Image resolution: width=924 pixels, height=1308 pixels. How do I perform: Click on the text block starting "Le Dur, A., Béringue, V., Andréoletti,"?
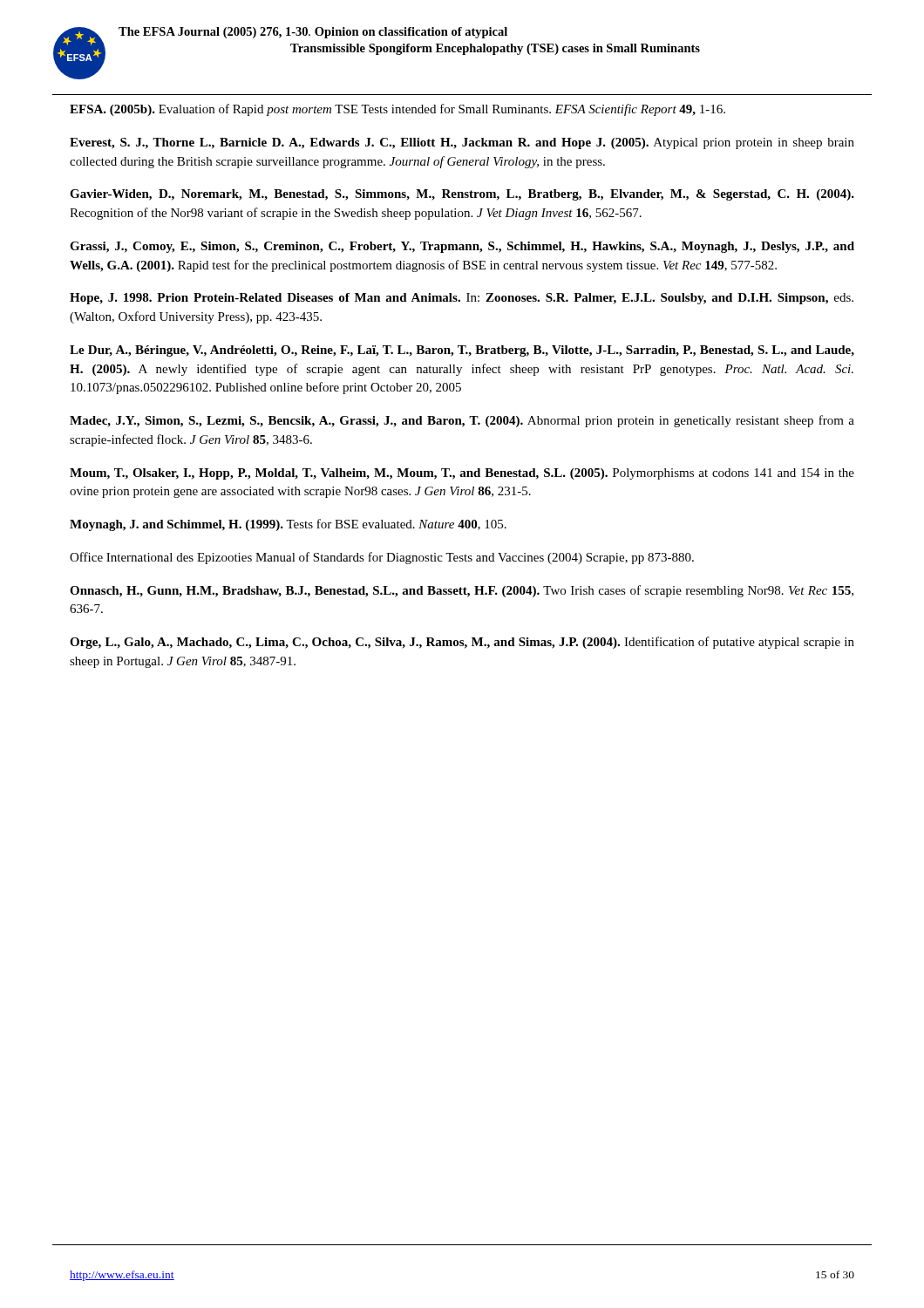point(462,369)
